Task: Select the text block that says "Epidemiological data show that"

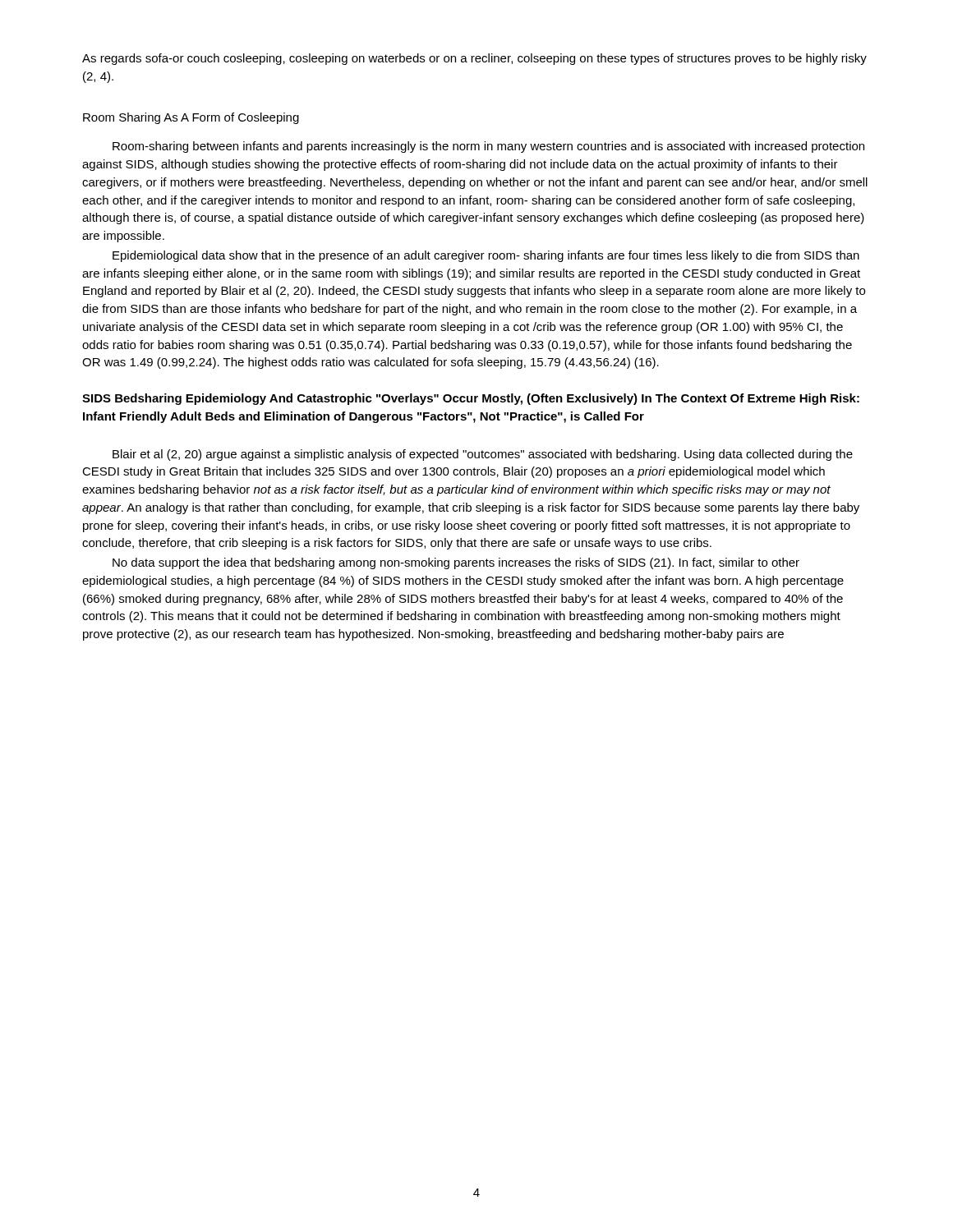Action: (x=474, y=308)
